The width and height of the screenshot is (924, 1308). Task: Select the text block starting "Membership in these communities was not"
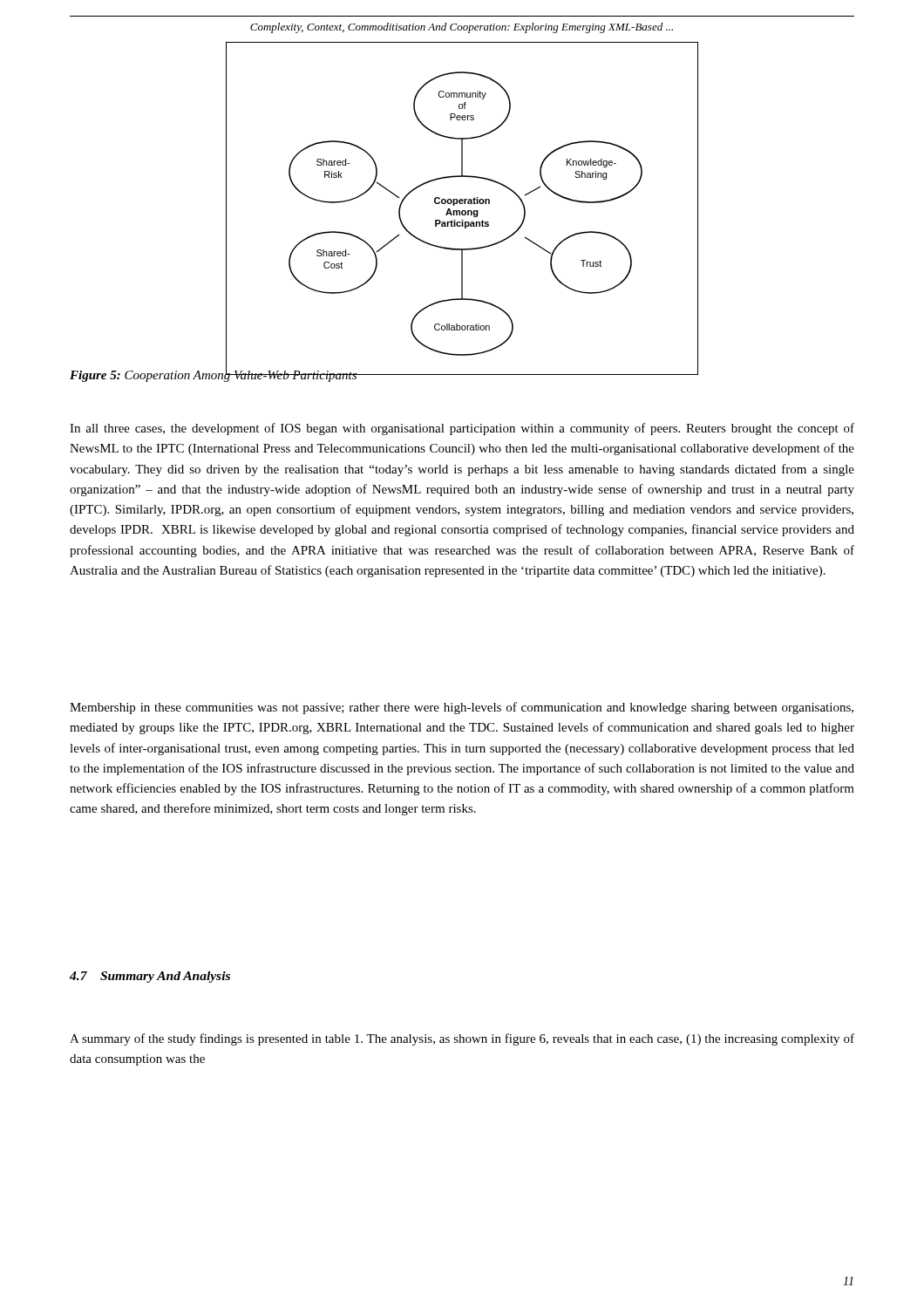click(462, 758)
